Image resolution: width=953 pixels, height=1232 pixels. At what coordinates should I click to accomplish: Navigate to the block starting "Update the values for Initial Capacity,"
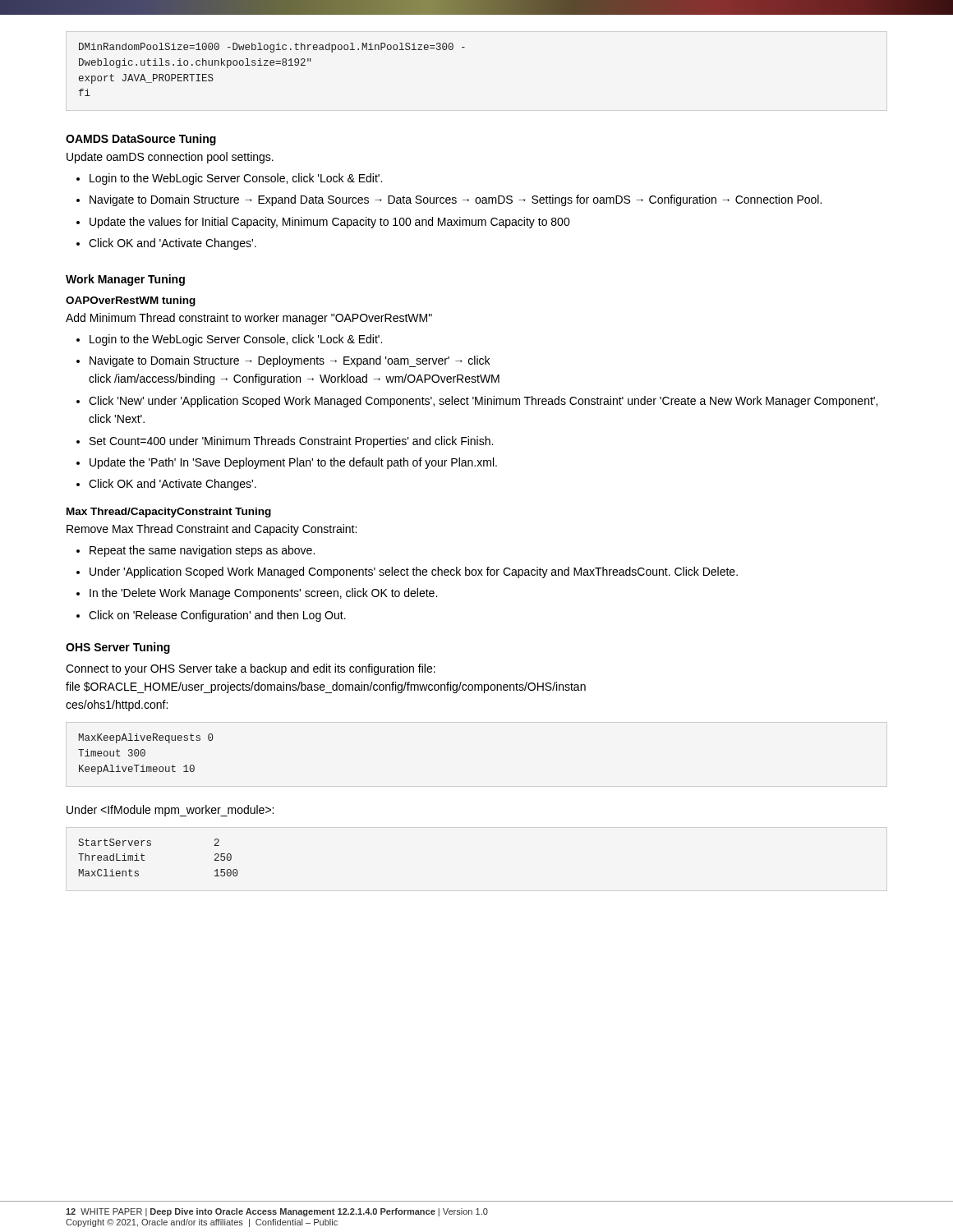pos(476,222)
